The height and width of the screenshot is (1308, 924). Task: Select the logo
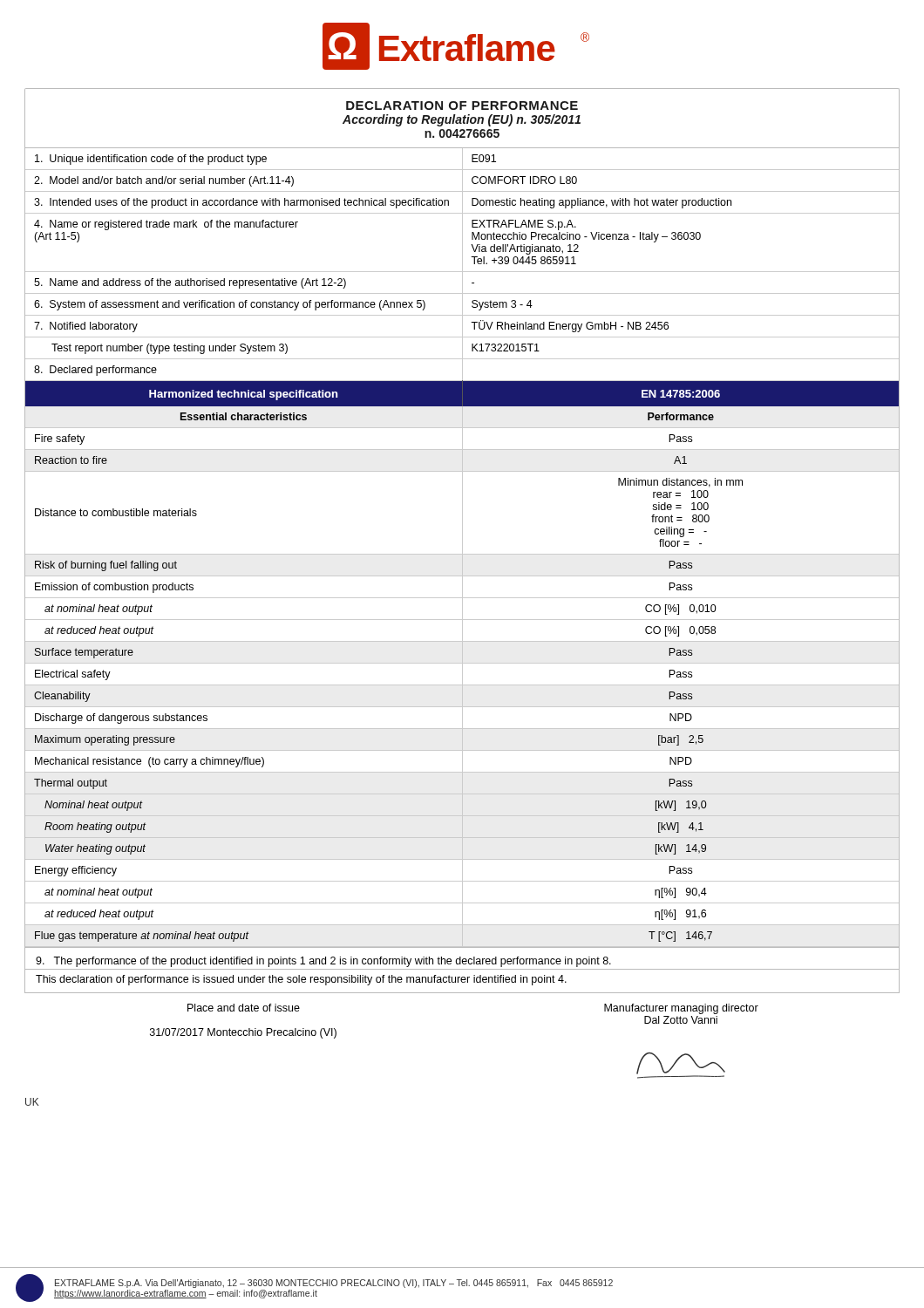pyautogui.click(x=462, y=44)
